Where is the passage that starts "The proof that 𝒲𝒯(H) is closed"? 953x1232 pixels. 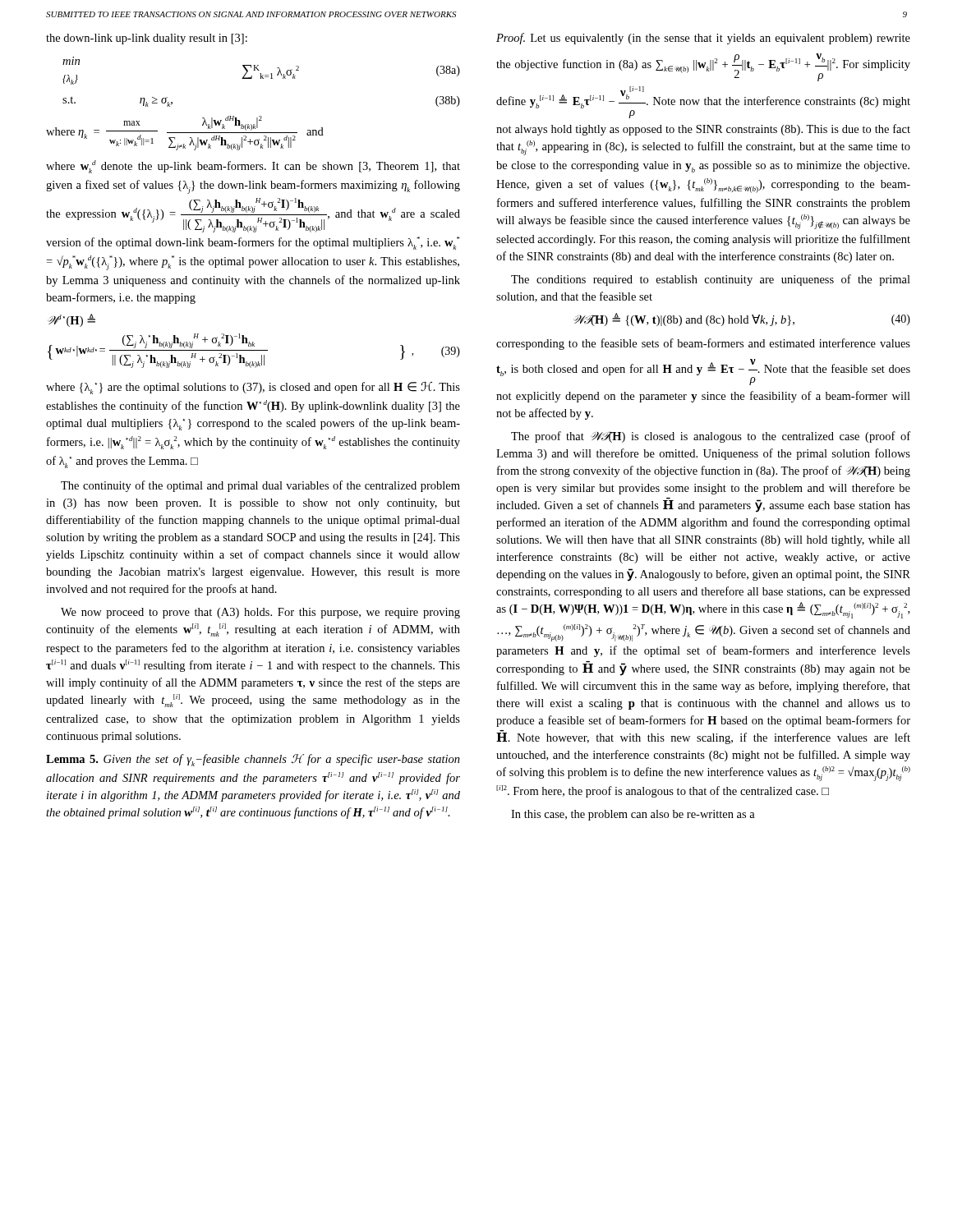point(703,614)
